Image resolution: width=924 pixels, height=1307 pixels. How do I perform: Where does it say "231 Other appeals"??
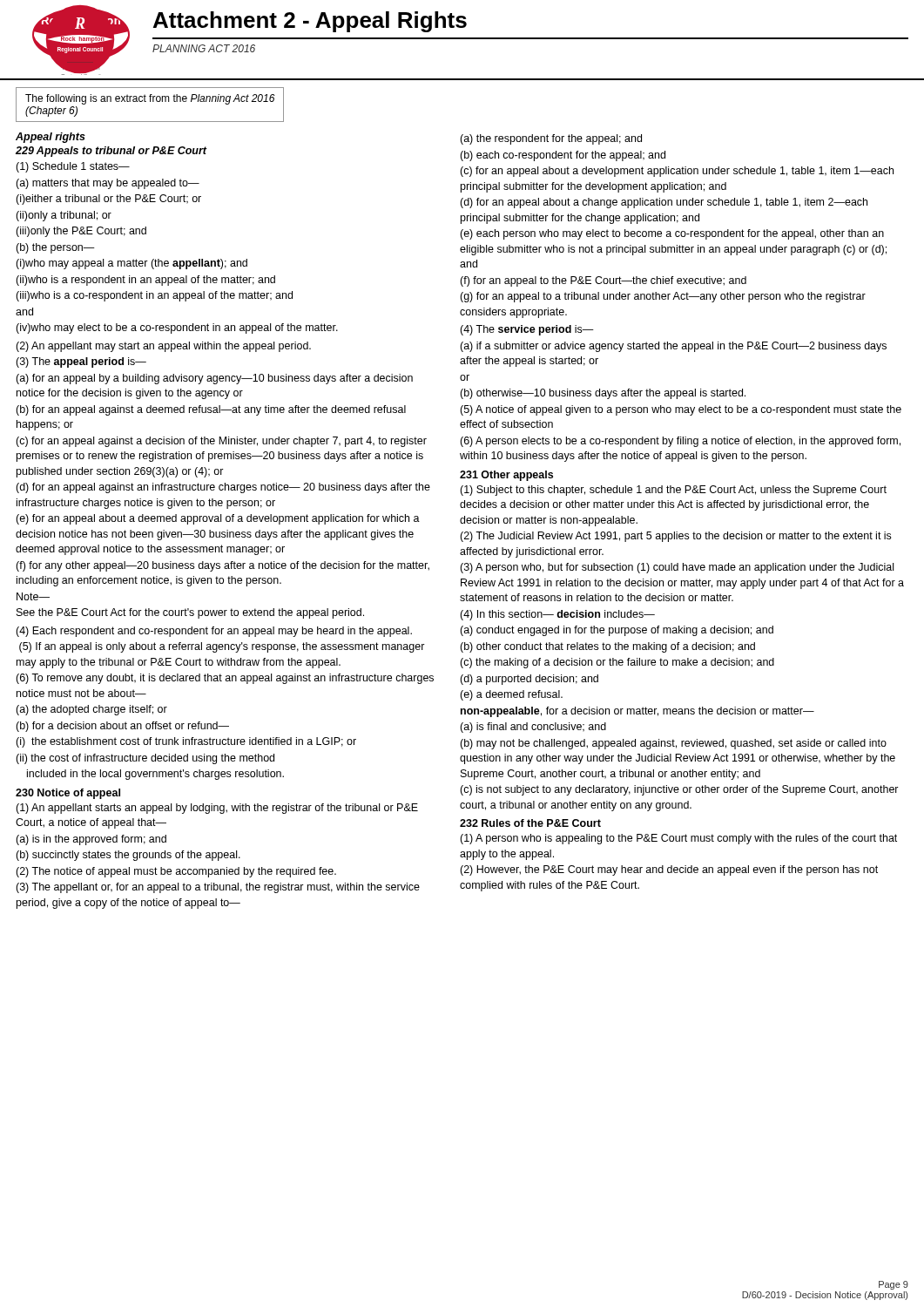coord(507,474)
